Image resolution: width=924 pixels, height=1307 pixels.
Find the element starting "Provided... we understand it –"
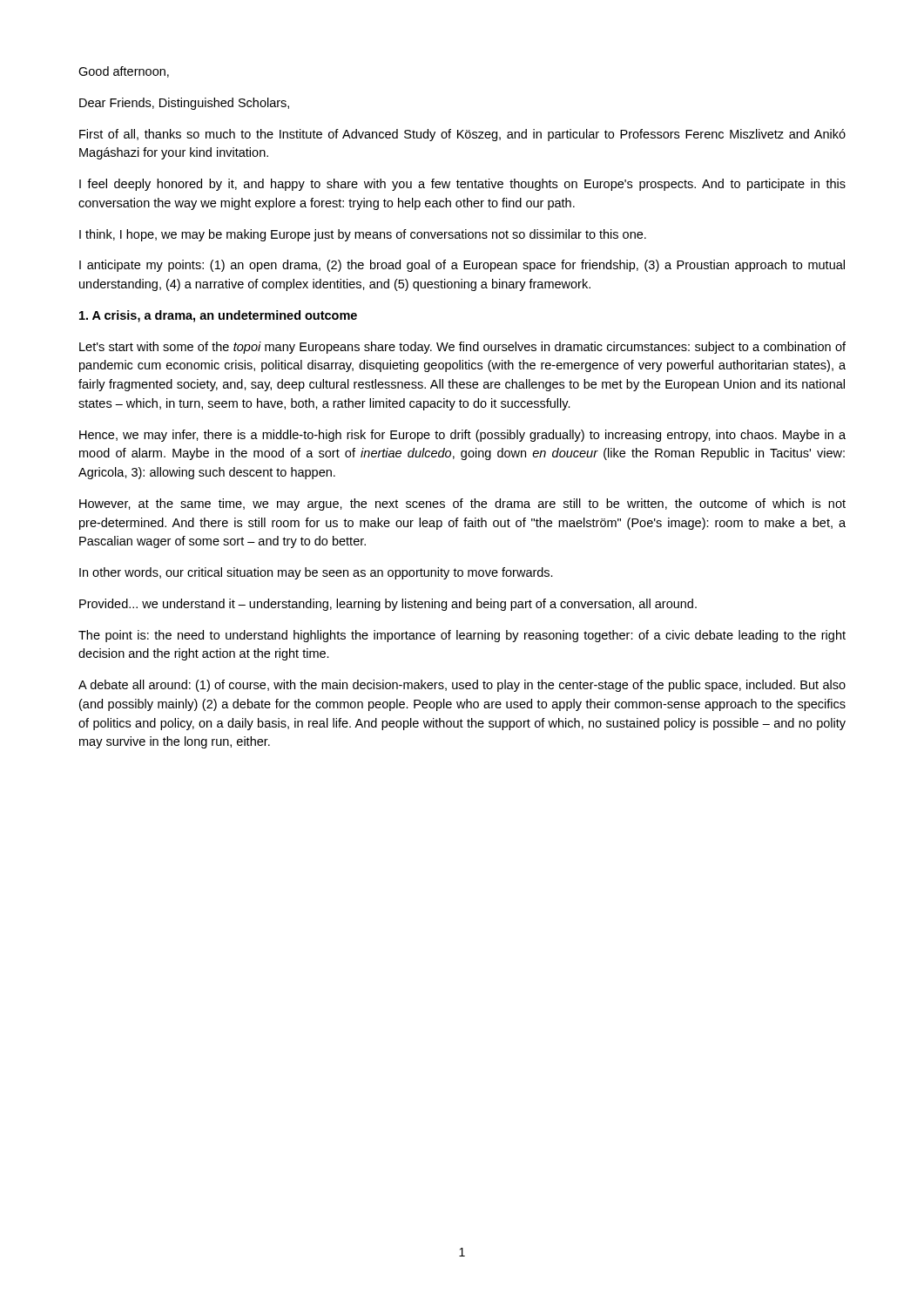462,604
